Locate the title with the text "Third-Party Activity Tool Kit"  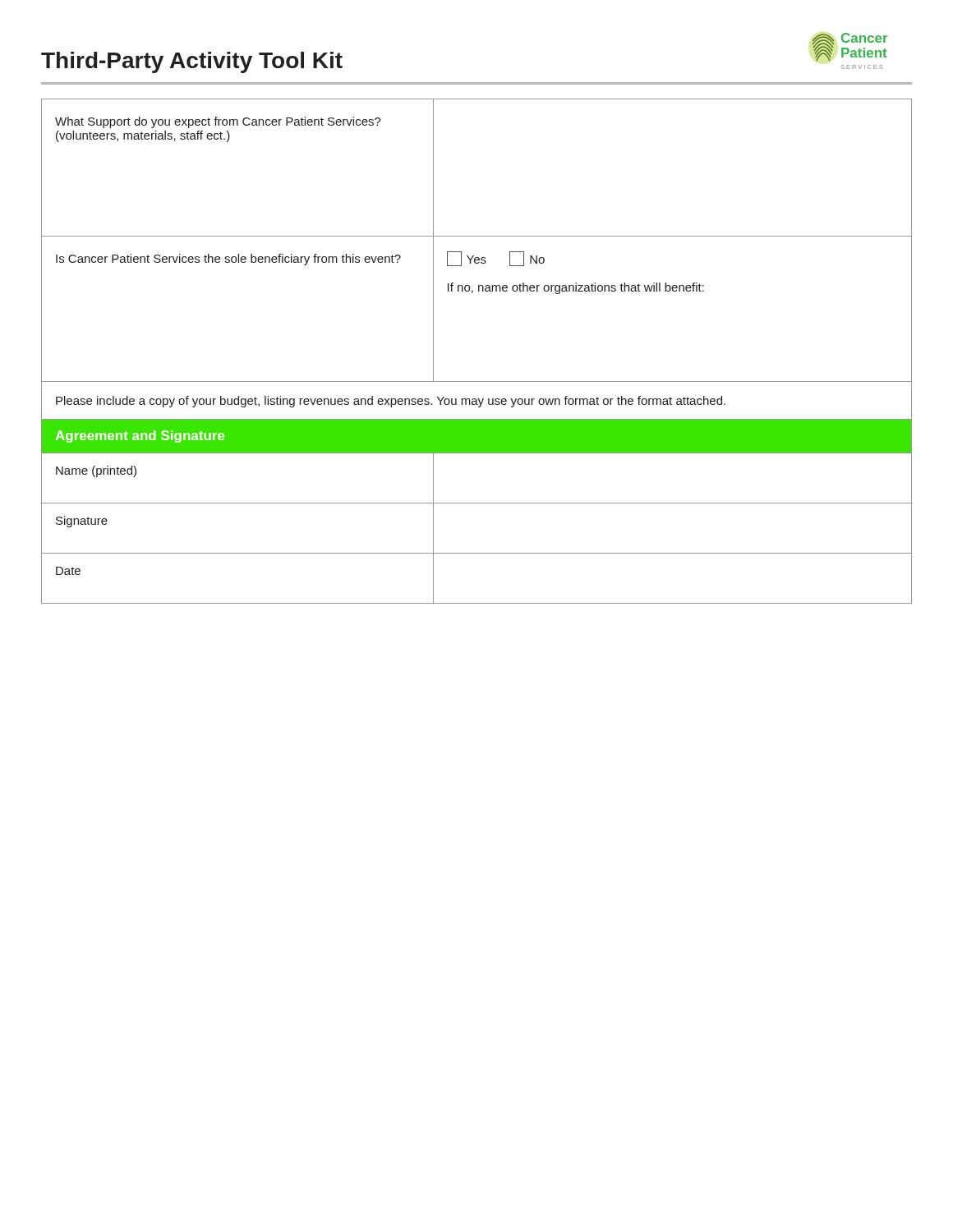point(192,60)
